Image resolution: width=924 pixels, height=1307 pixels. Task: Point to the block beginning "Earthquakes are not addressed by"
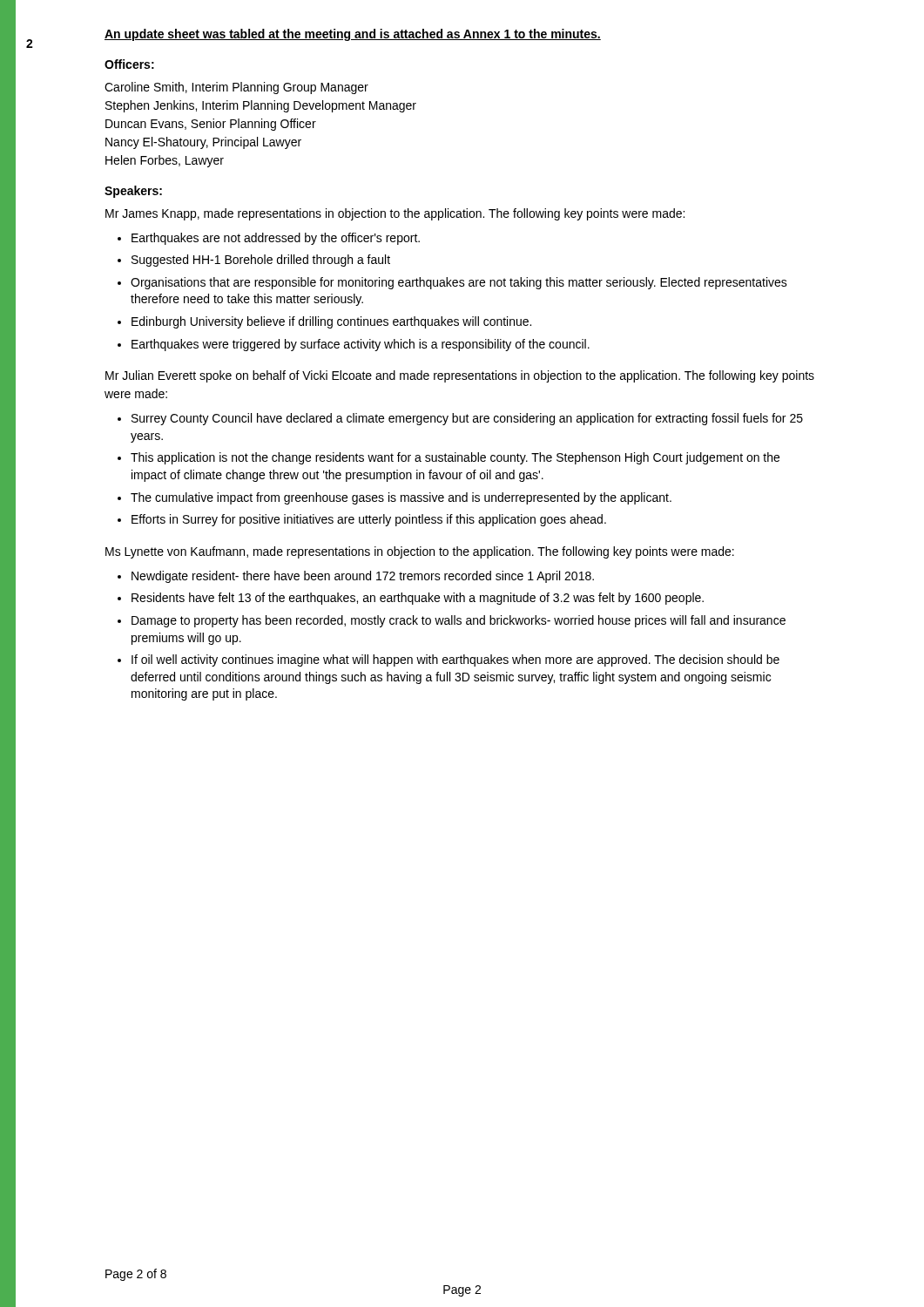(276, 238)
